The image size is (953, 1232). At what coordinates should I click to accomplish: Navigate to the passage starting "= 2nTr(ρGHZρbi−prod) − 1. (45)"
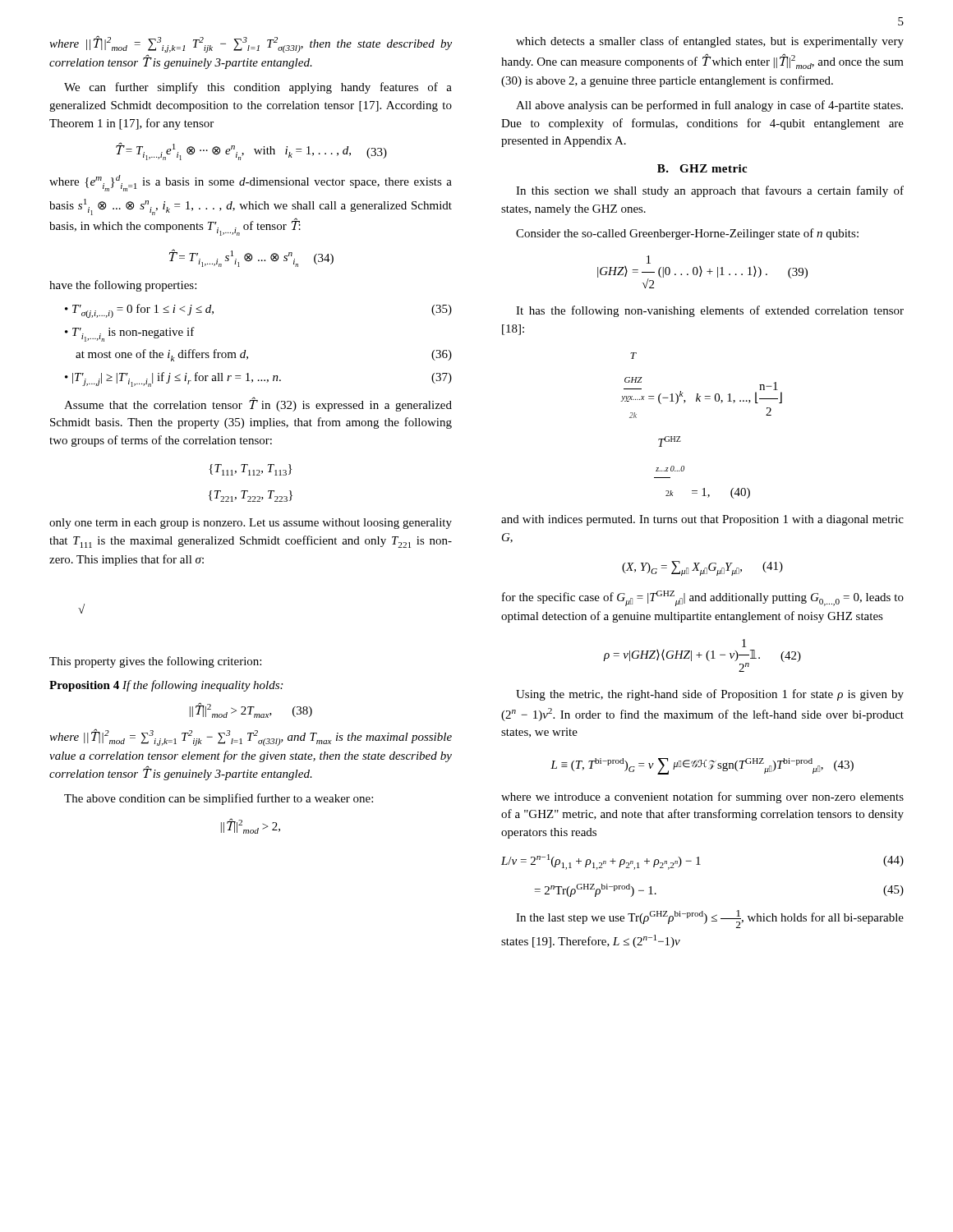coord(596,890)
